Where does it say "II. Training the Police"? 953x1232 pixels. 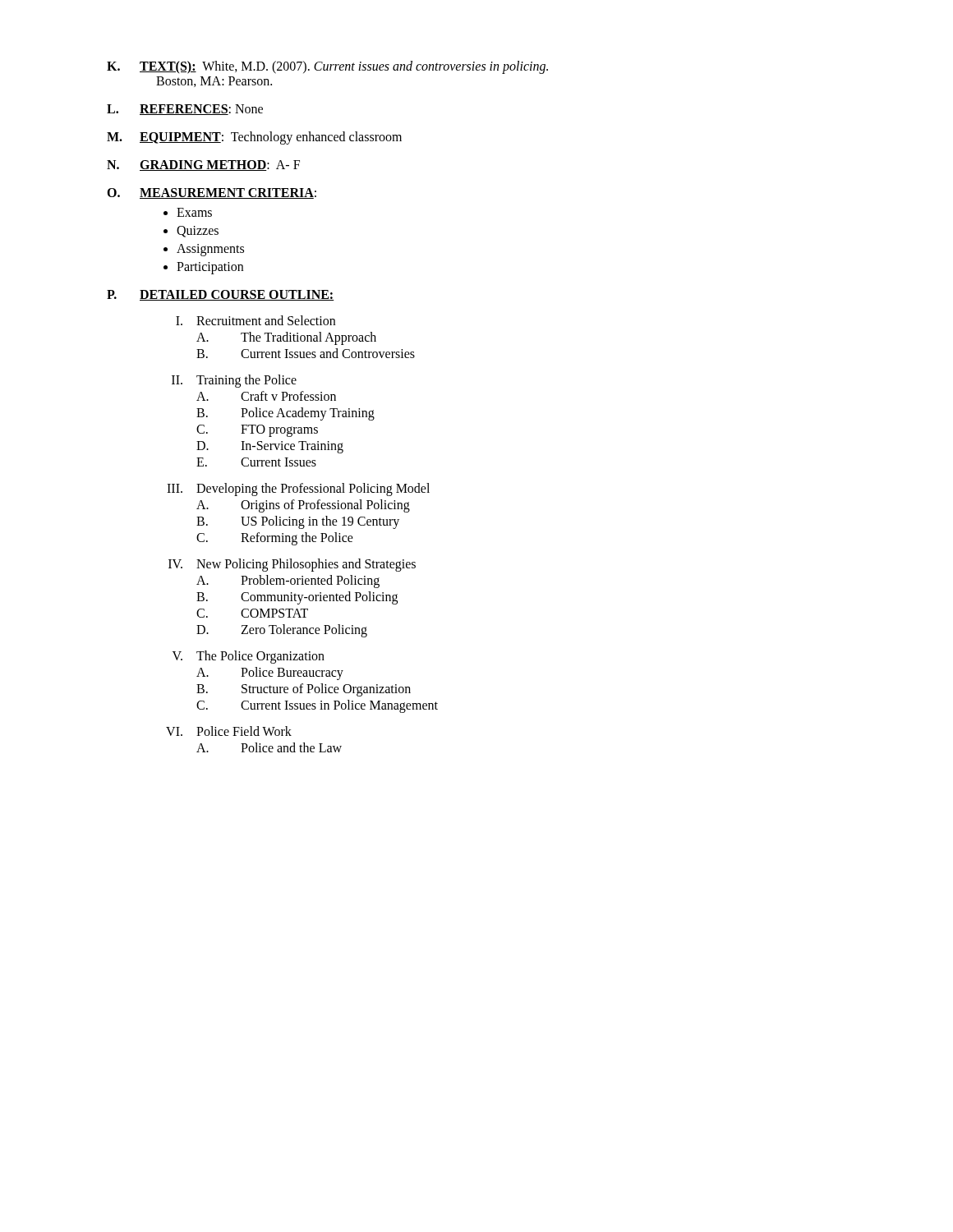pyautogui.click(x=224, y=380)
